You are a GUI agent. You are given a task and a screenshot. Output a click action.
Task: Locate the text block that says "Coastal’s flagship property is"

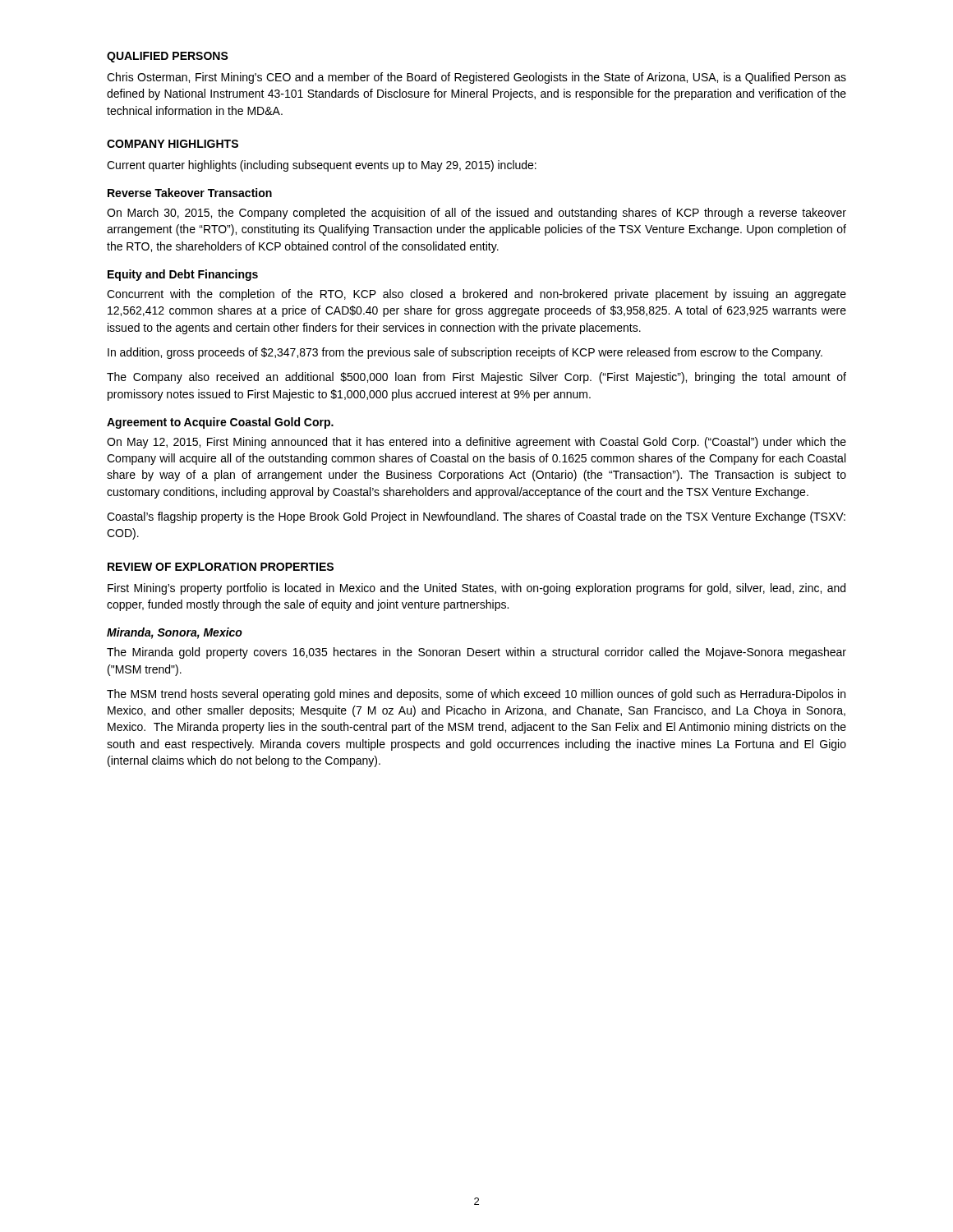476,525
